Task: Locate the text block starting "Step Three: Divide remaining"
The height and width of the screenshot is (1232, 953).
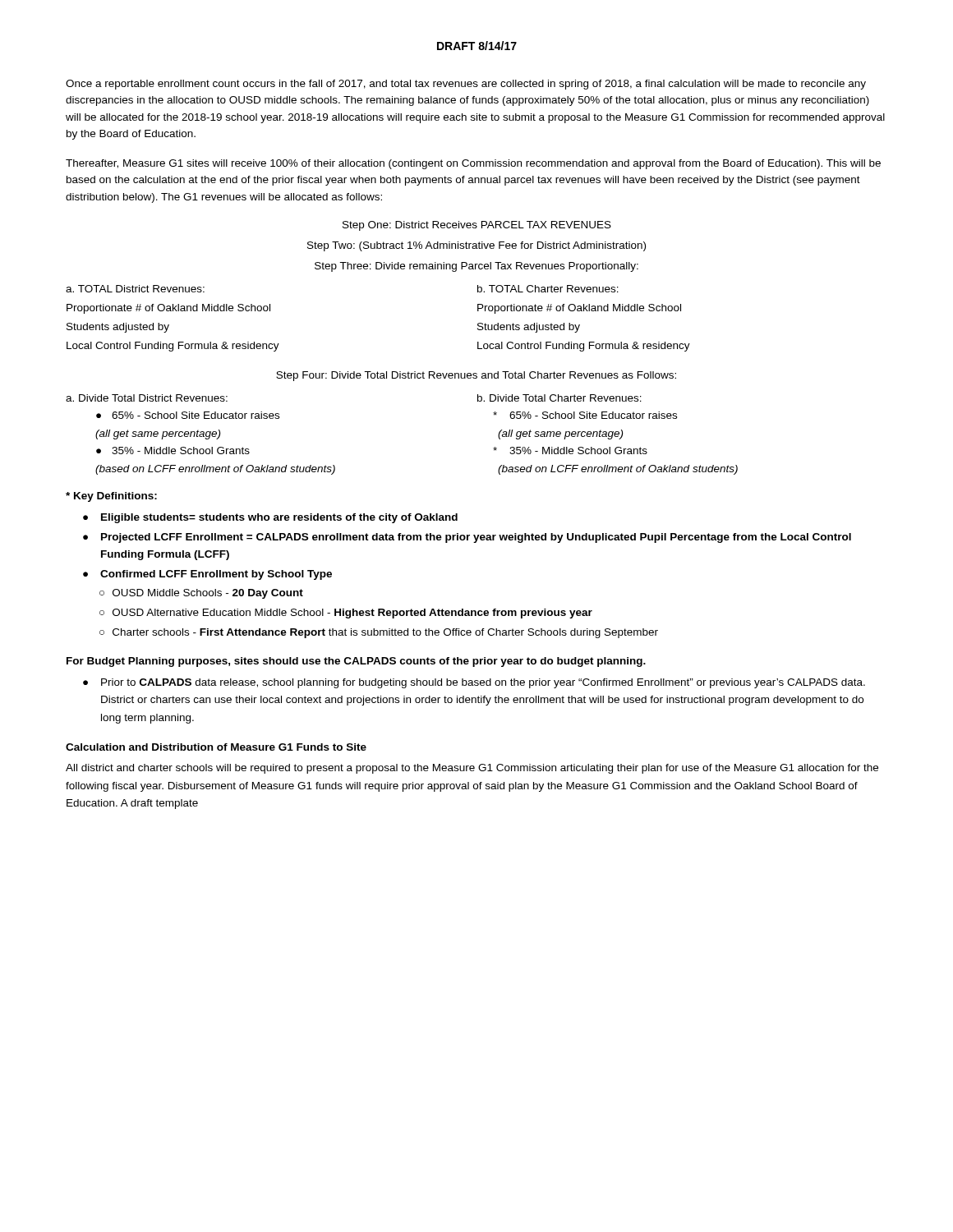Action: (x=476, y=265)
